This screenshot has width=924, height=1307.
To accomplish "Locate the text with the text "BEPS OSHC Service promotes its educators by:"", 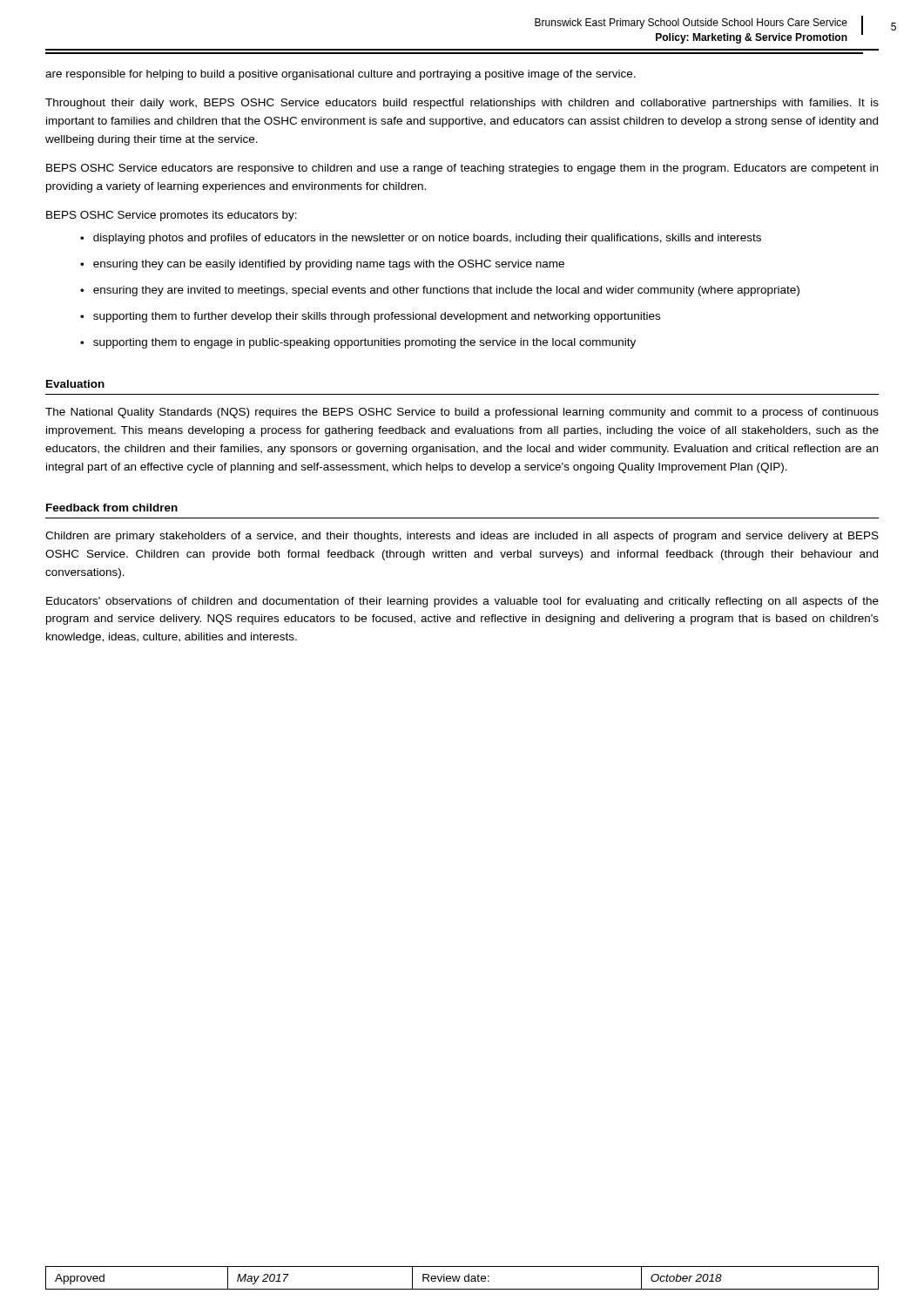I will [x=171, y=214].
